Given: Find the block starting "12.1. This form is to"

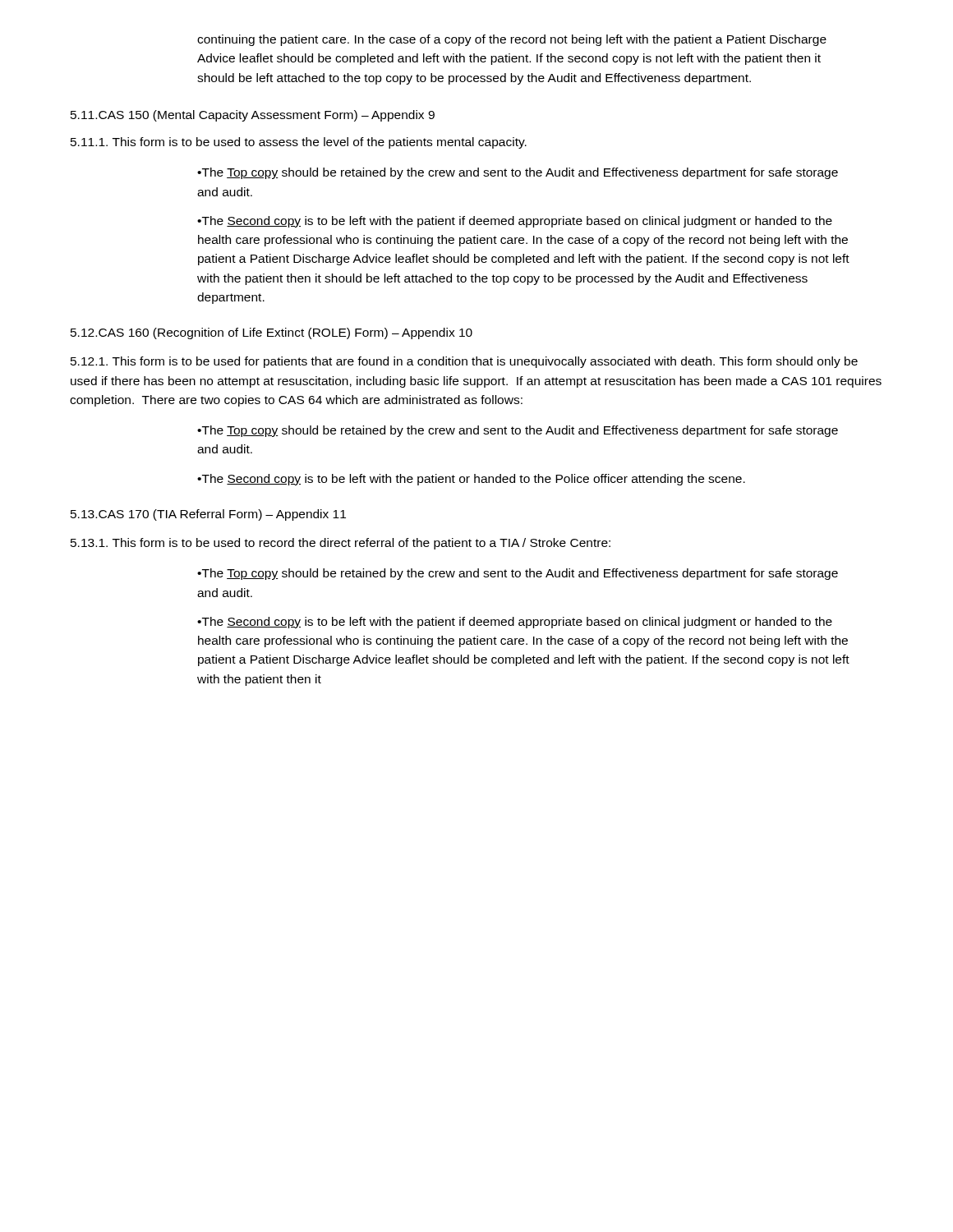Looking at the screenshot, I should pyautogui.click(x=476, y=380).
